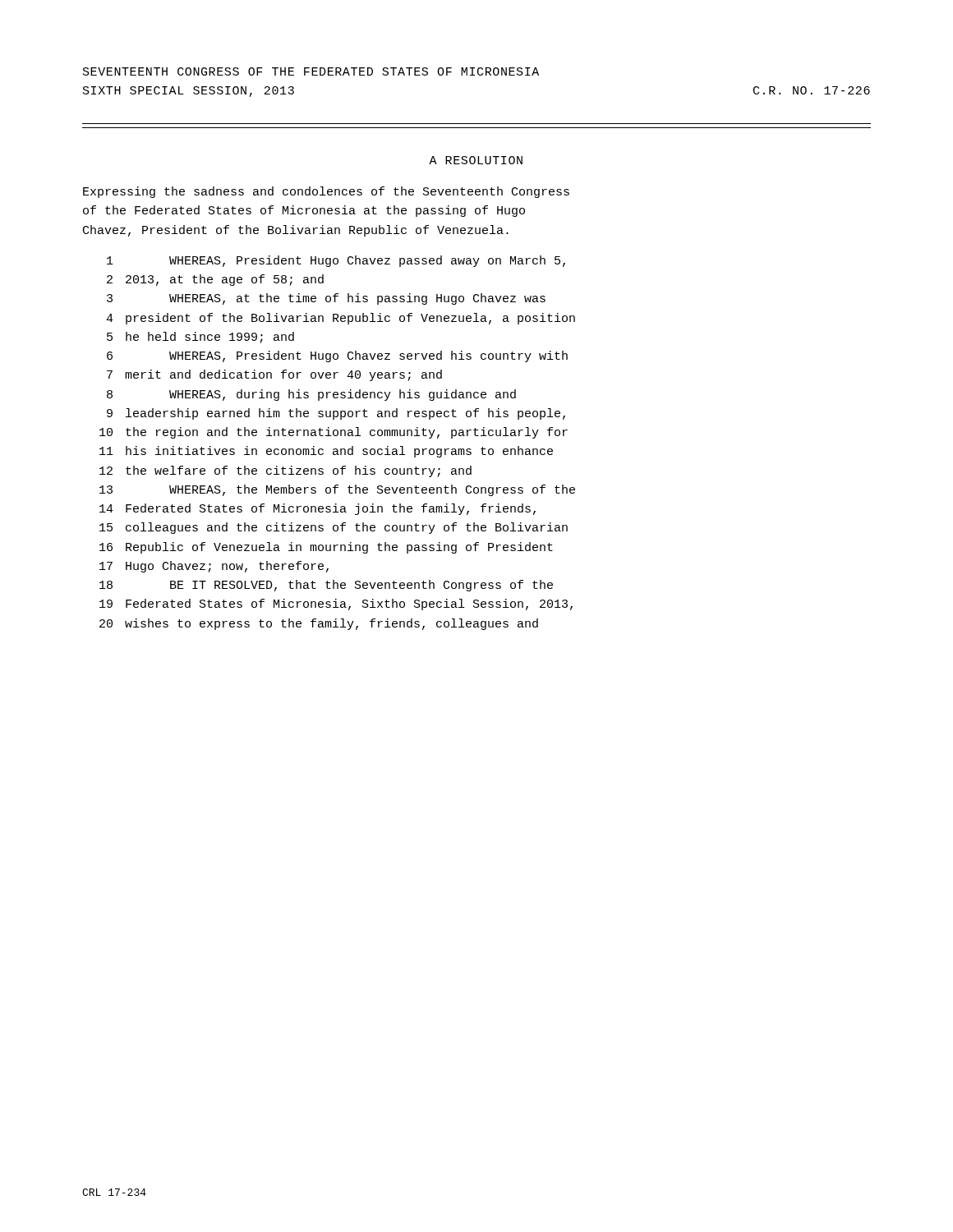Locate the list item that reads "11 his initiatives in economic and social"
The width and height of the screenshot is (953, 1232).
click(x=476, y=452)
